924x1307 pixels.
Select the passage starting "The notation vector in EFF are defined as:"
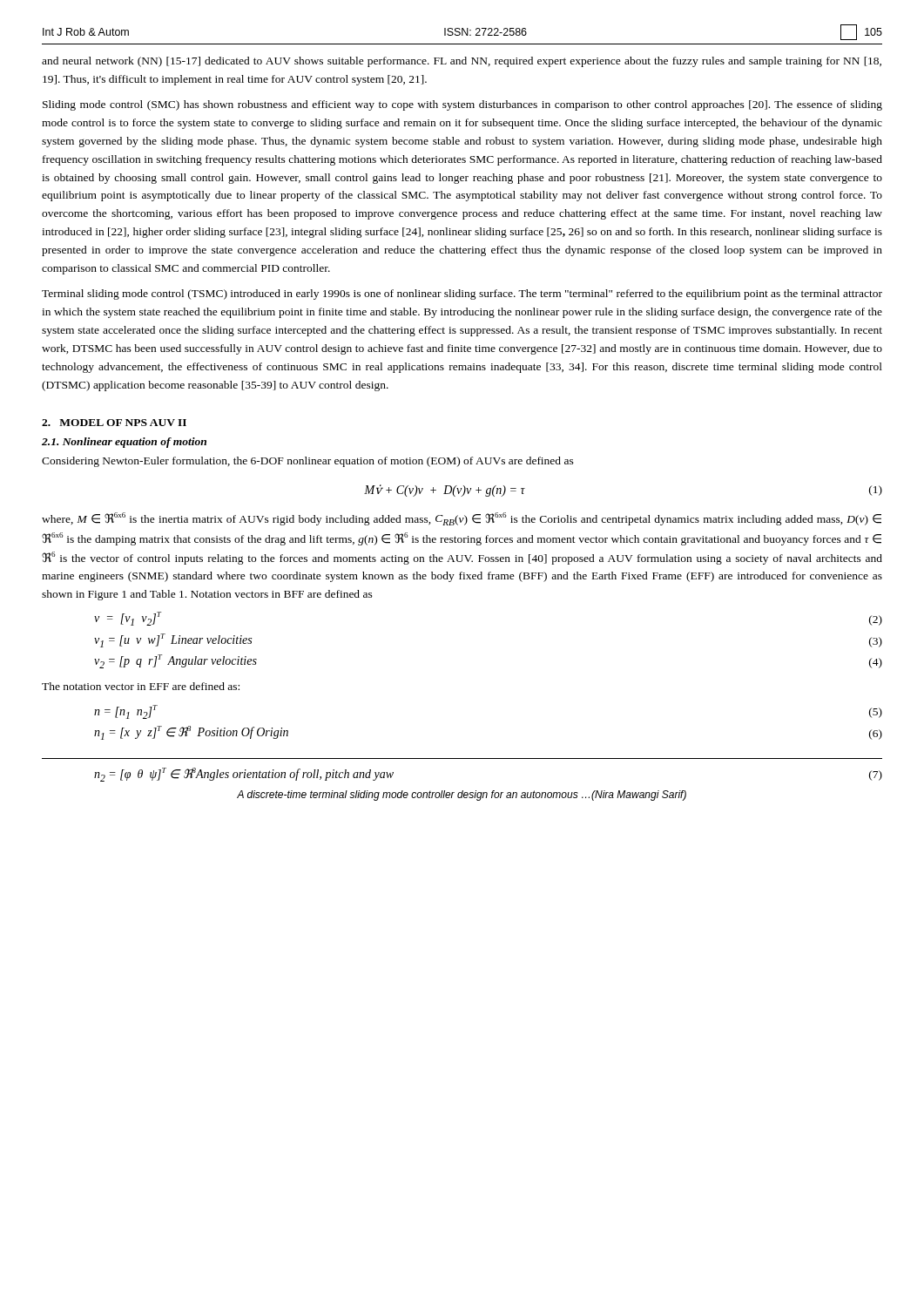coord(141,686)
